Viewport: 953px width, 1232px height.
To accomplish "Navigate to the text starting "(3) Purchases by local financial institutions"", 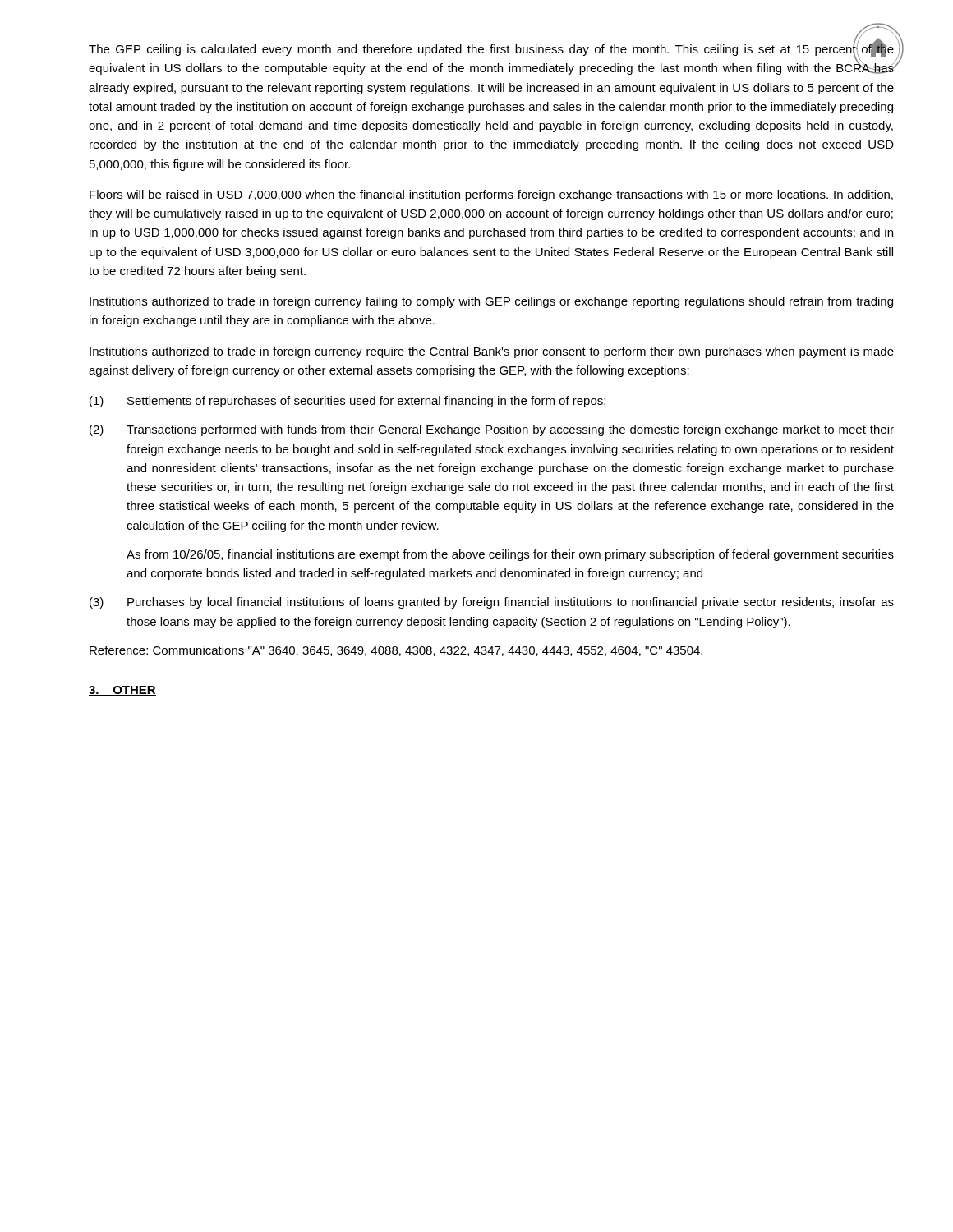I will coord(491,611).
